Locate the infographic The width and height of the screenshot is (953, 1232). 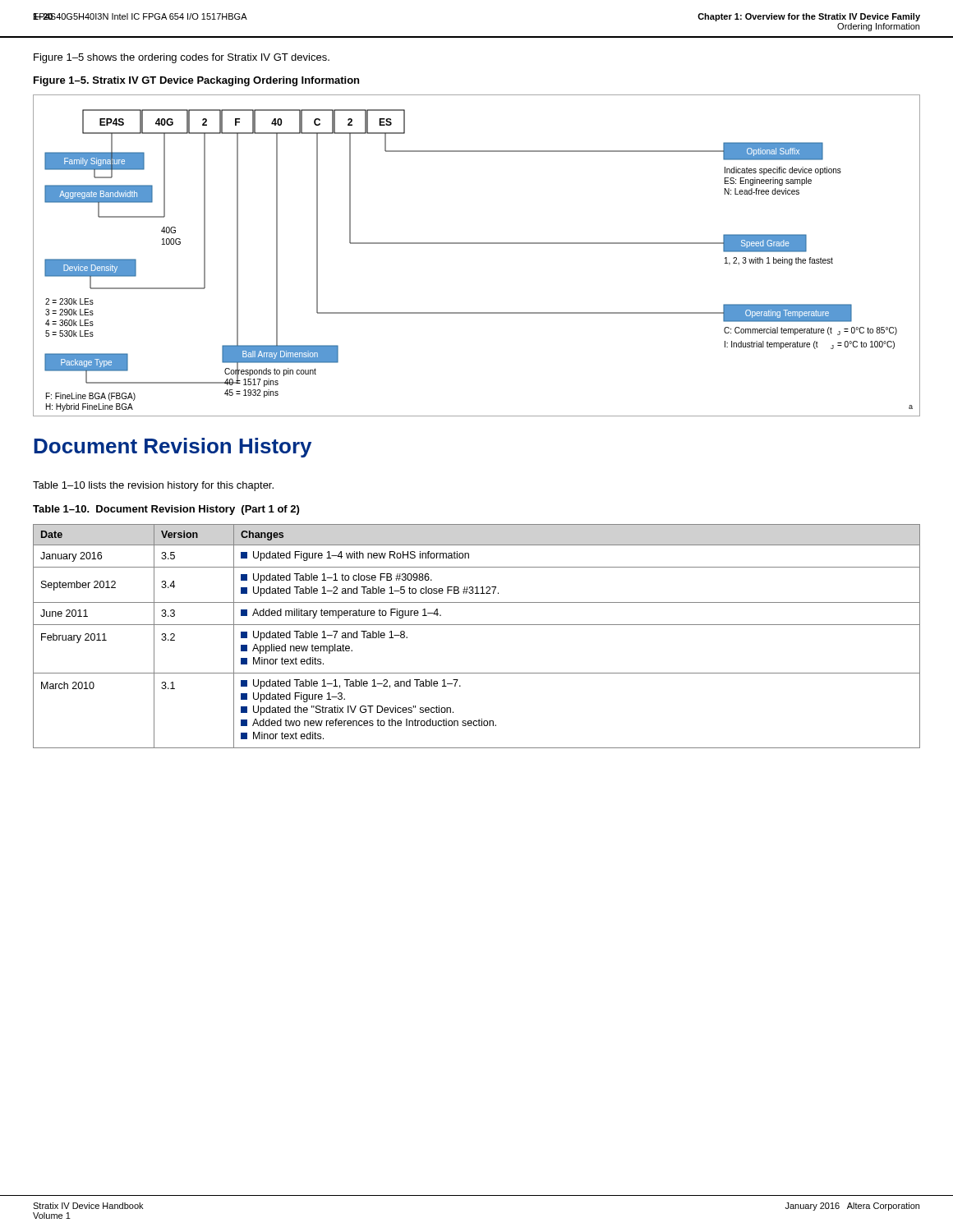(476, 255)
